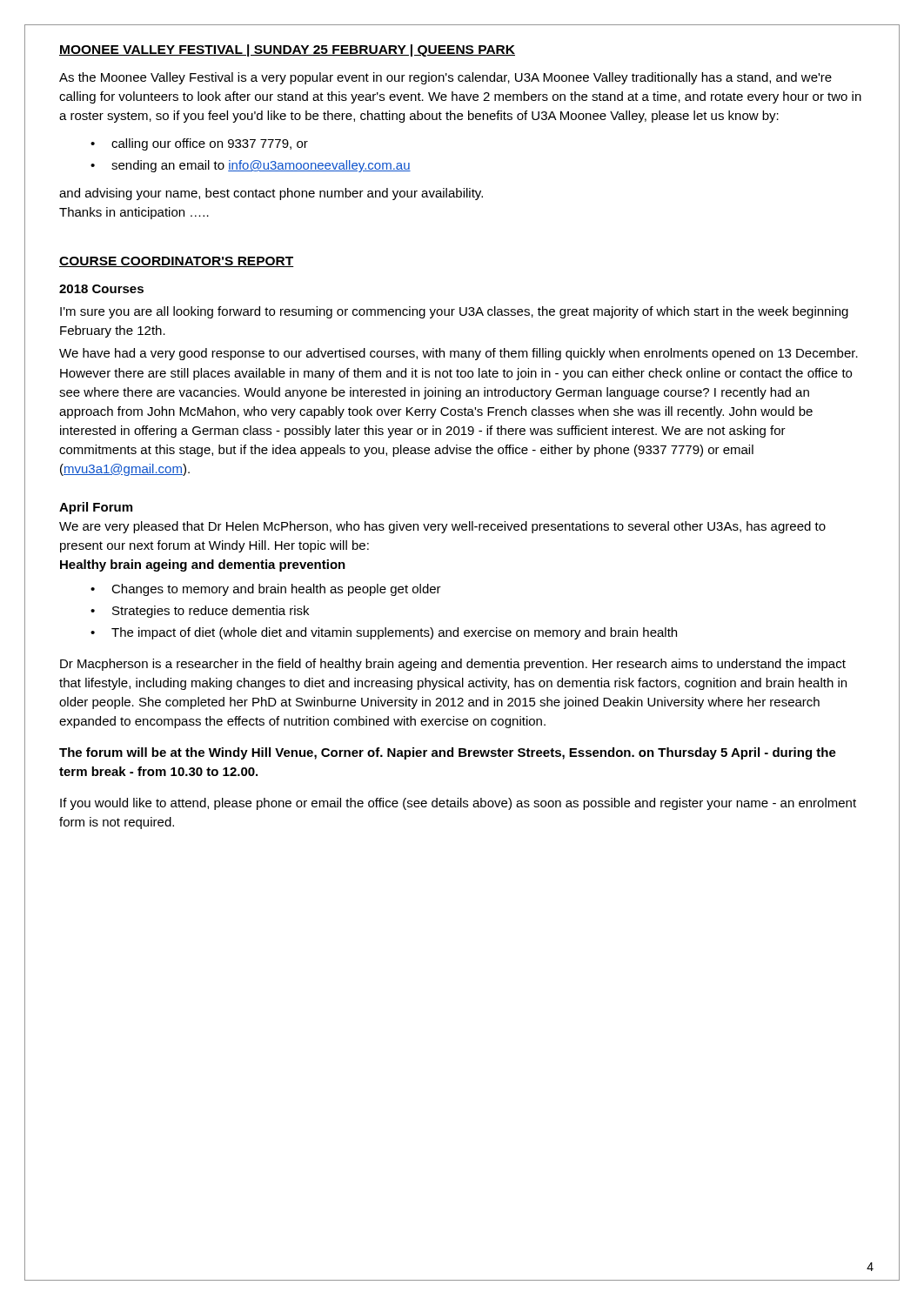Point to the block beginning "• The impact of"

(384, 633)
